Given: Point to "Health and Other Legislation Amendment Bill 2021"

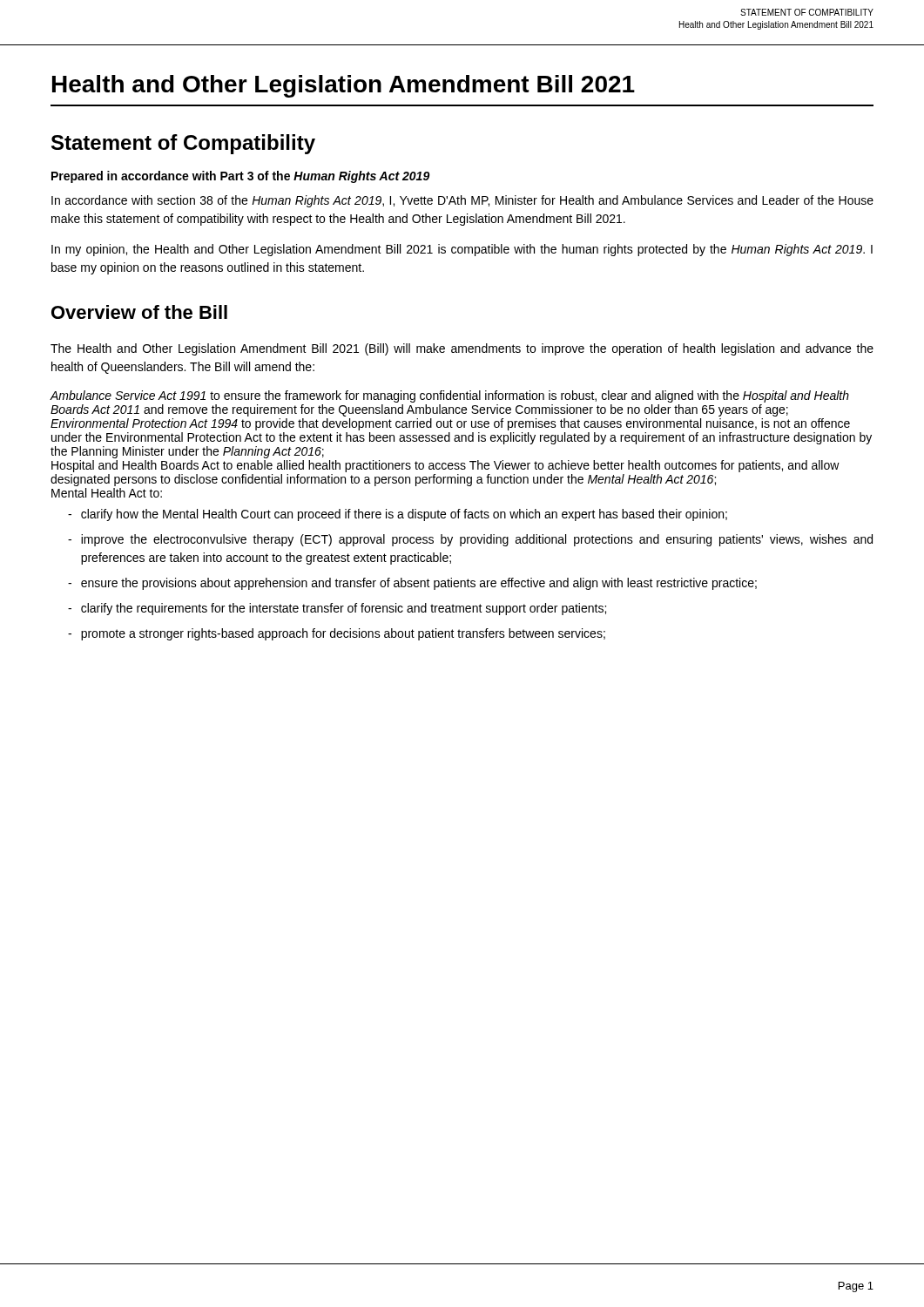Looking at the screenshot, I should 462,88.
